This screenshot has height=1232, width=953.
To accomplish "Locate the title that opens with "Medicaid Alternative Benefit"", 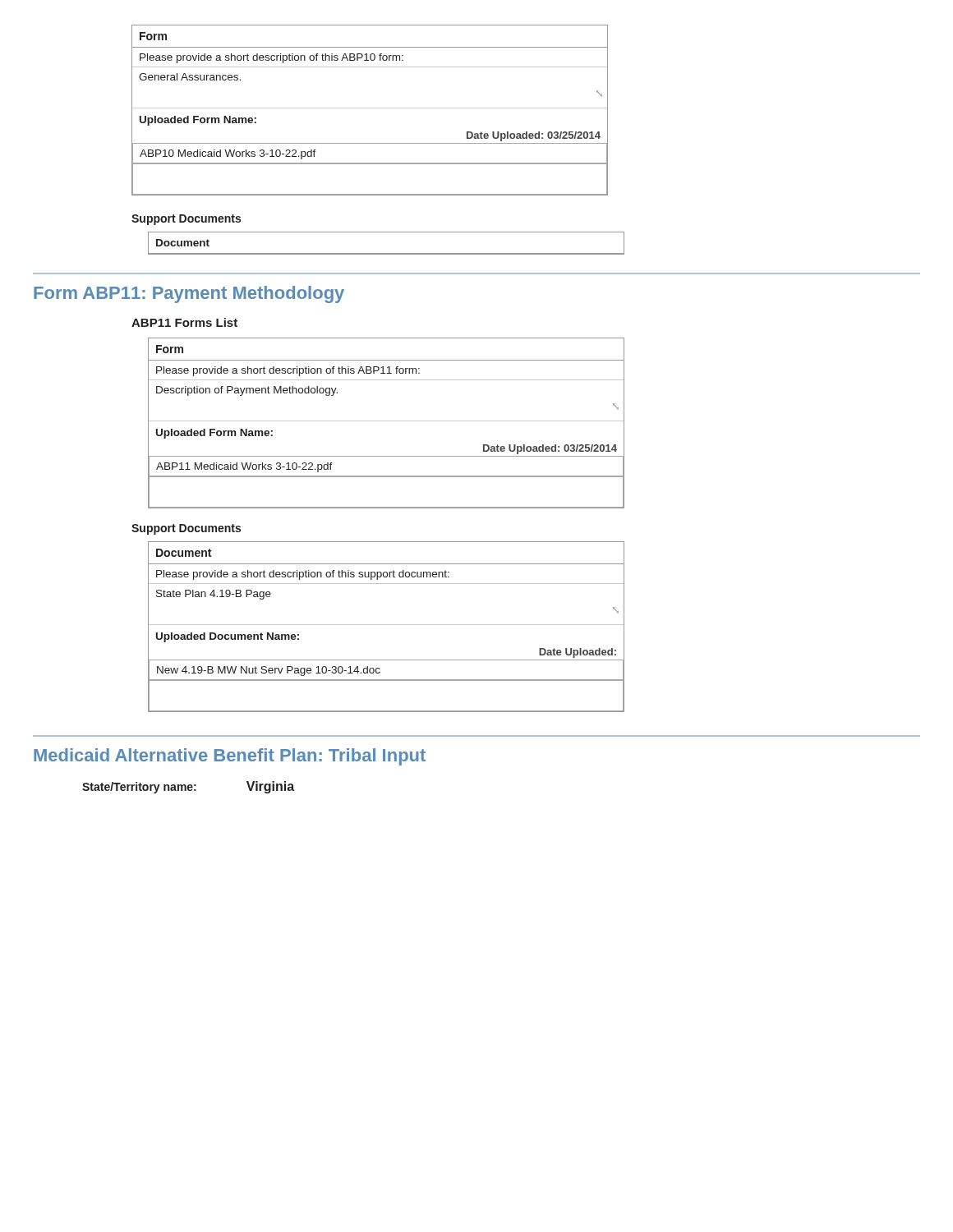I will point(229,755).
